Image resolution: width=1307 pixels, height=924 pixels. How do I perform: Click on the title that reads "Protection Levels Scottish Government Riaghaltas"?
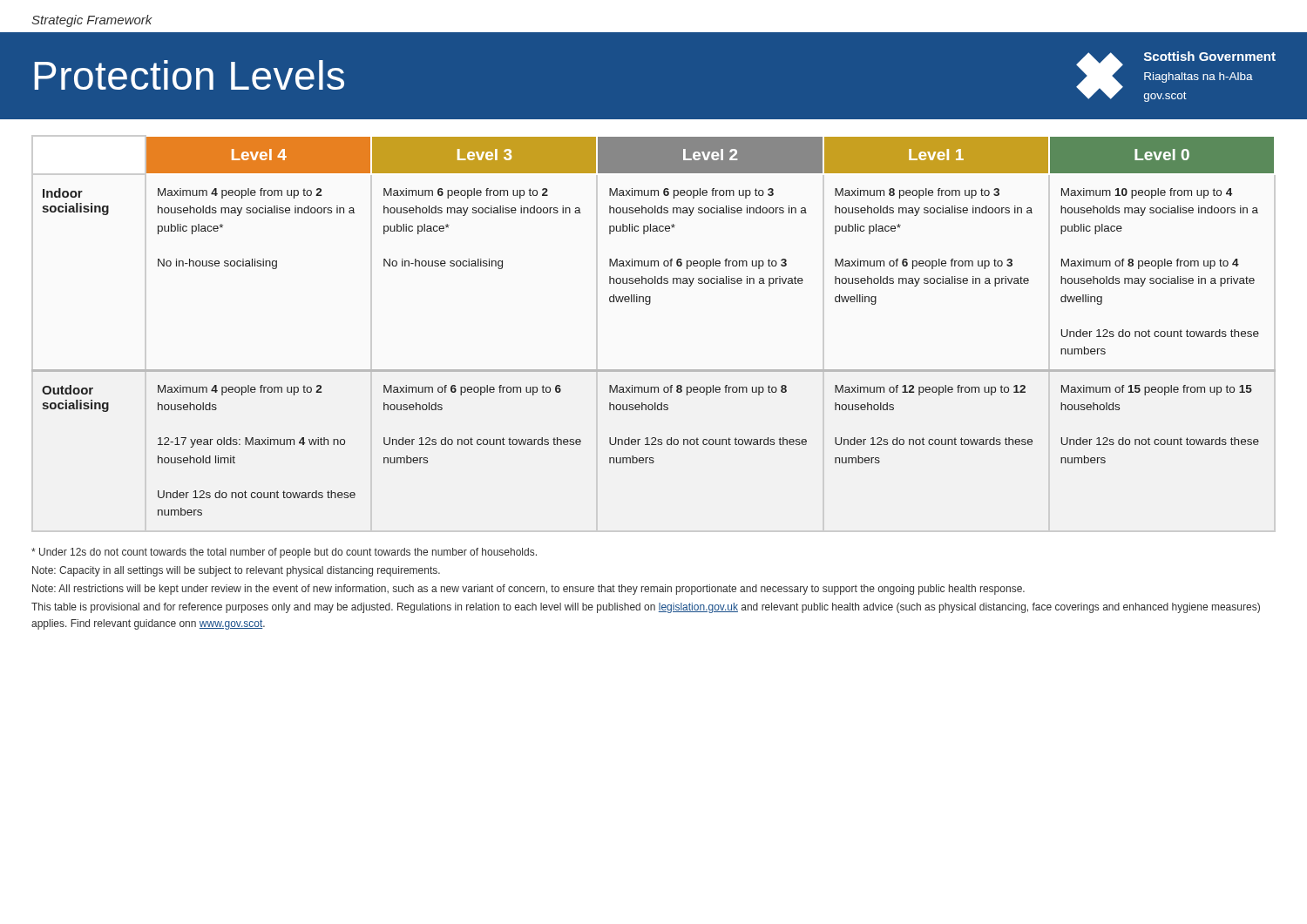click(x=187, y=74)
